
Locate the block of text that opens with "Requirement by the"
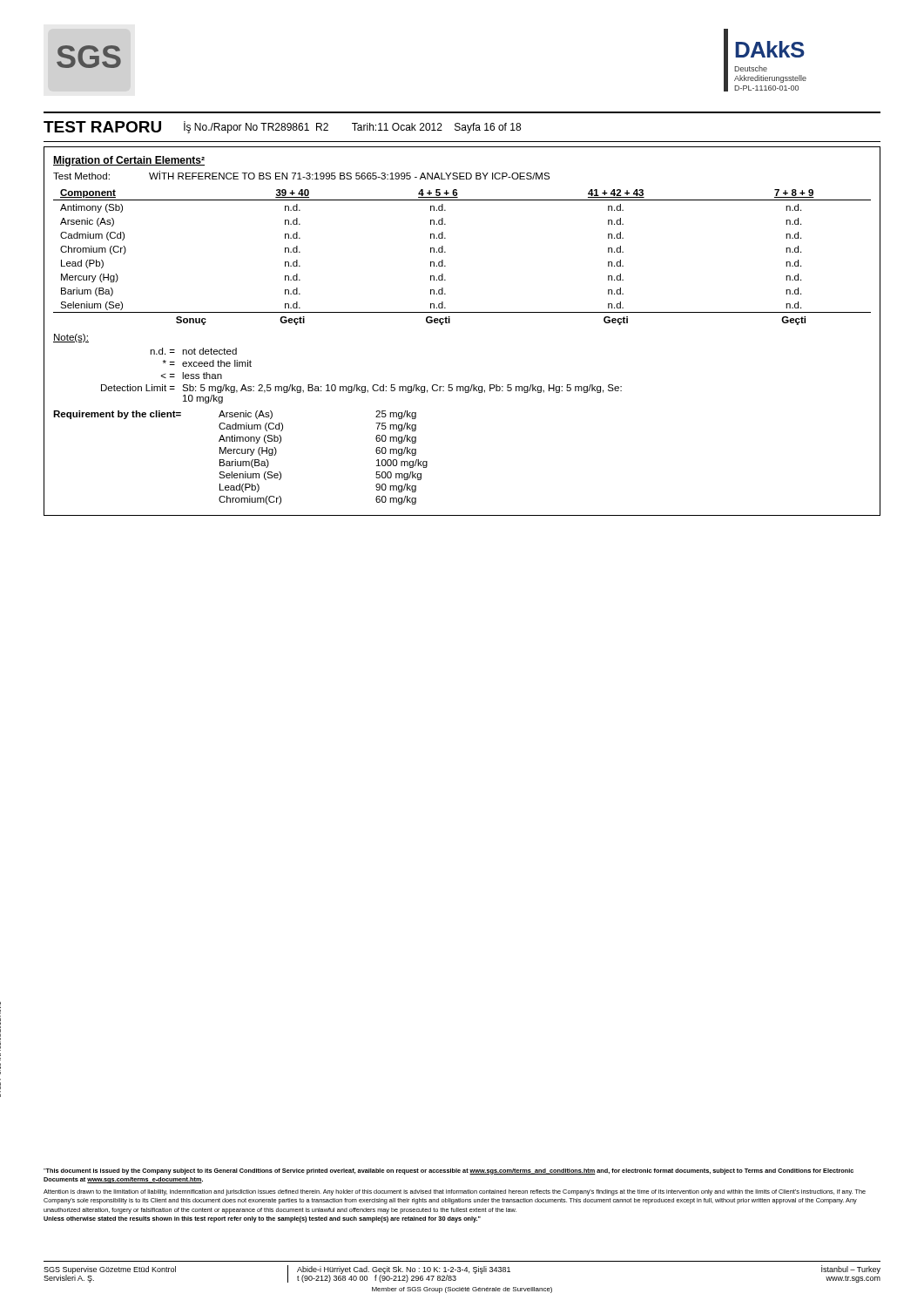240,457
